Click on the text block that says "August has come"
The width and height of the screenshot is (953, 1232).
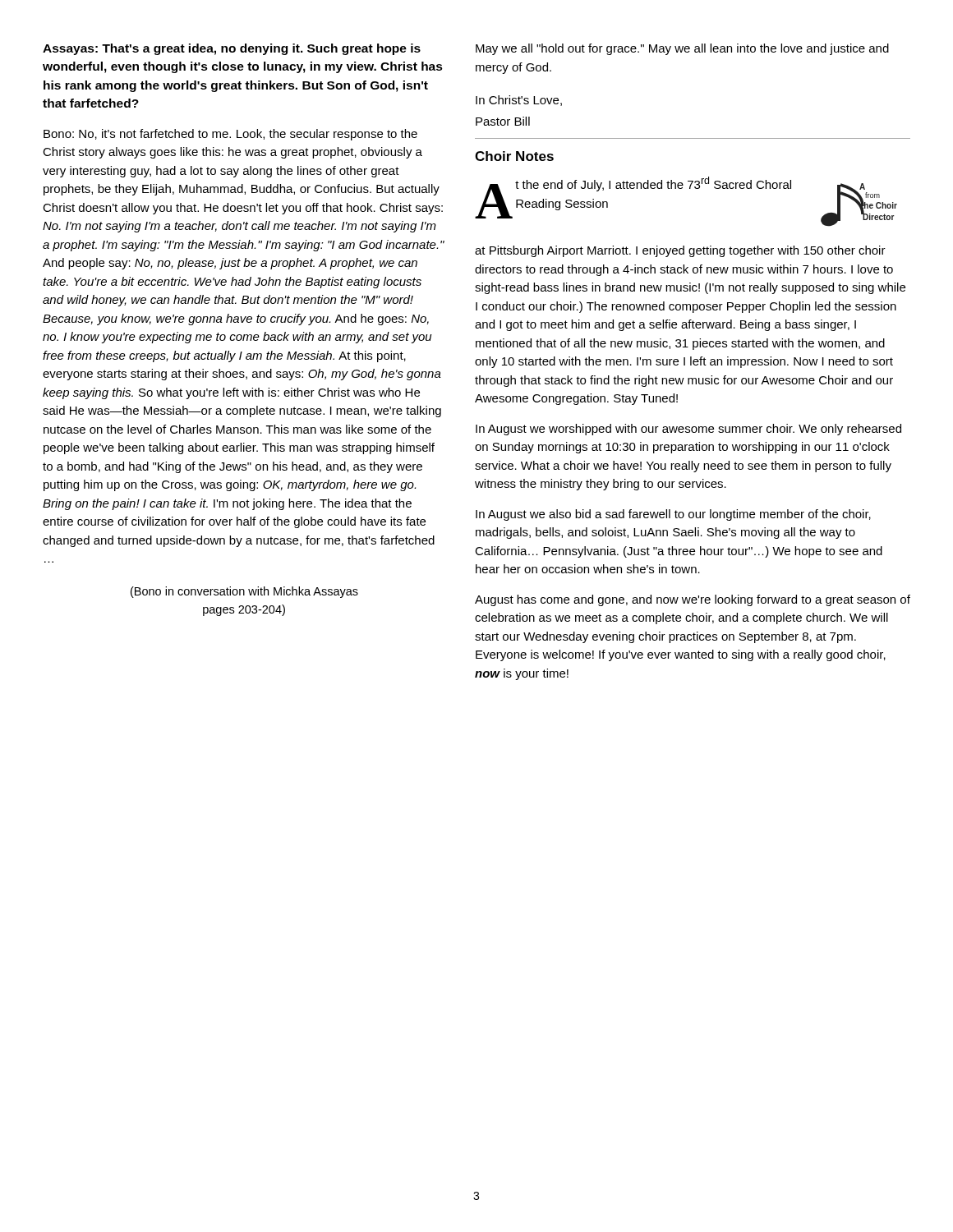click(x=693, y=636)
